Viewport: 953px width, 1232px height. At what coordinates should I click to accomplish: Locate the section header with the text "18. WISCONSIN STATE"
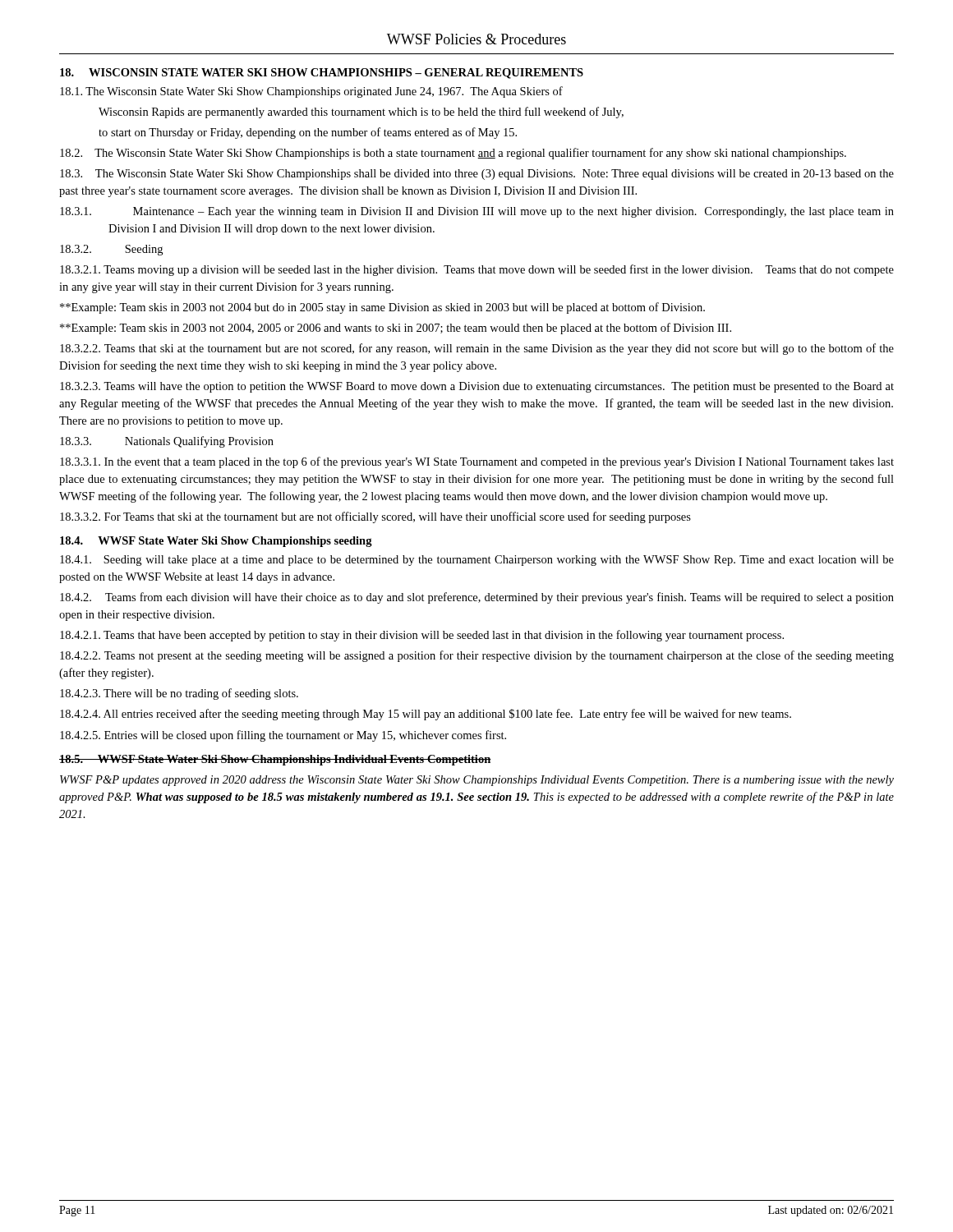[x=321, y=72]
